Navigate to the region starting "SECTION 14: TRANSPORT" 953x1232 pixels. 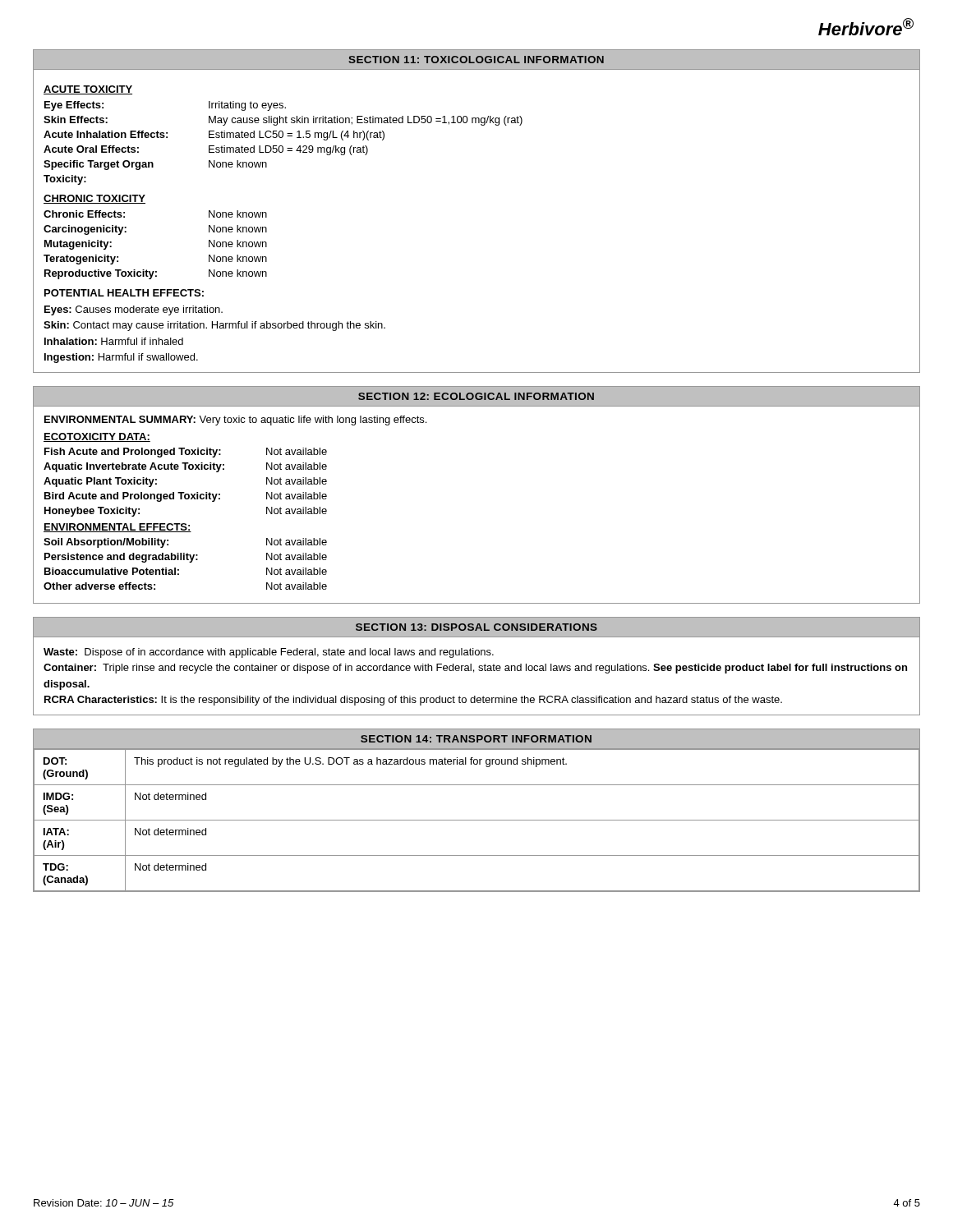point(476,810)
